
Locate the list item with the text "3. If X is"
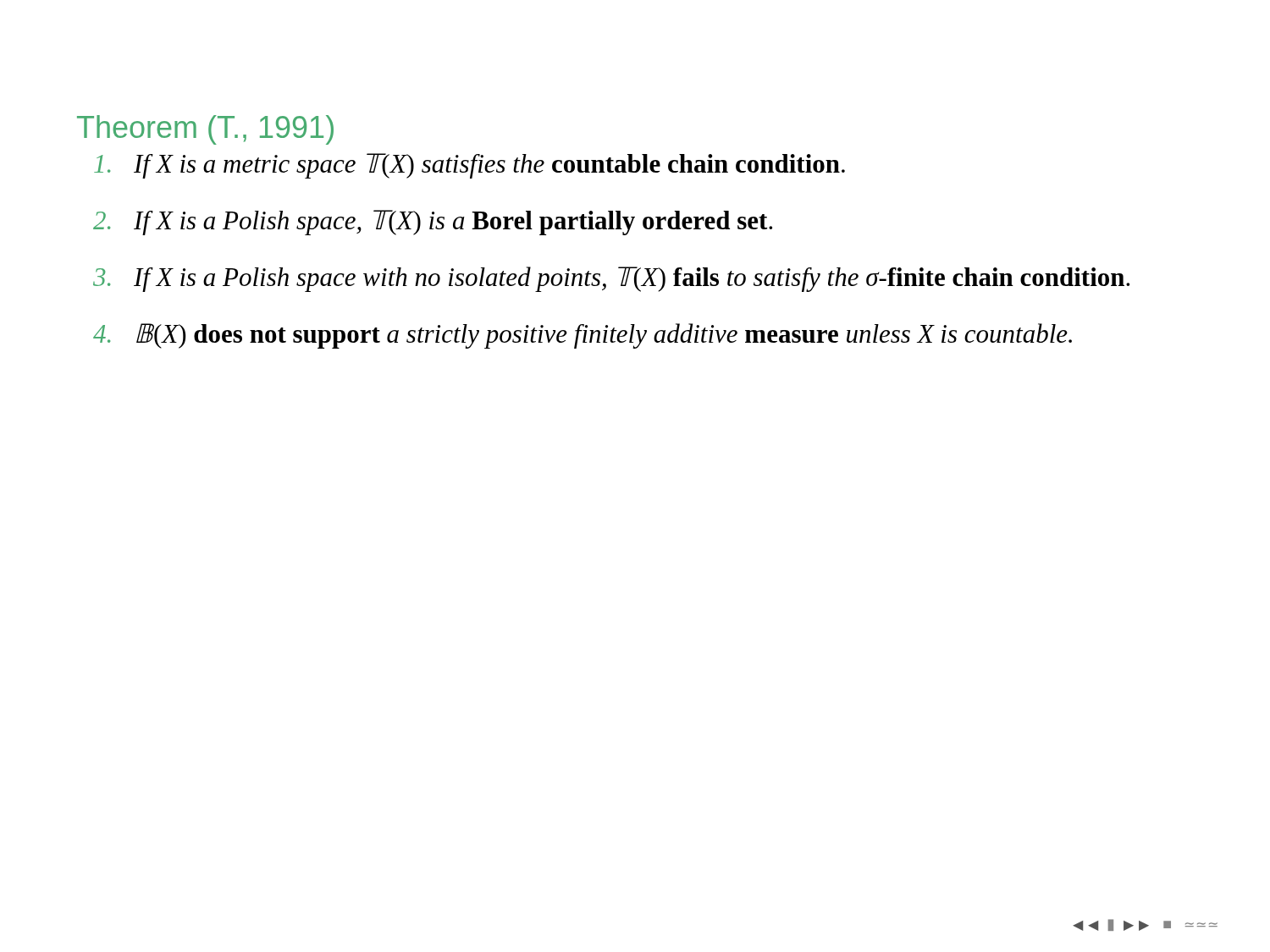pyautogui.click(x=643, y=278)
